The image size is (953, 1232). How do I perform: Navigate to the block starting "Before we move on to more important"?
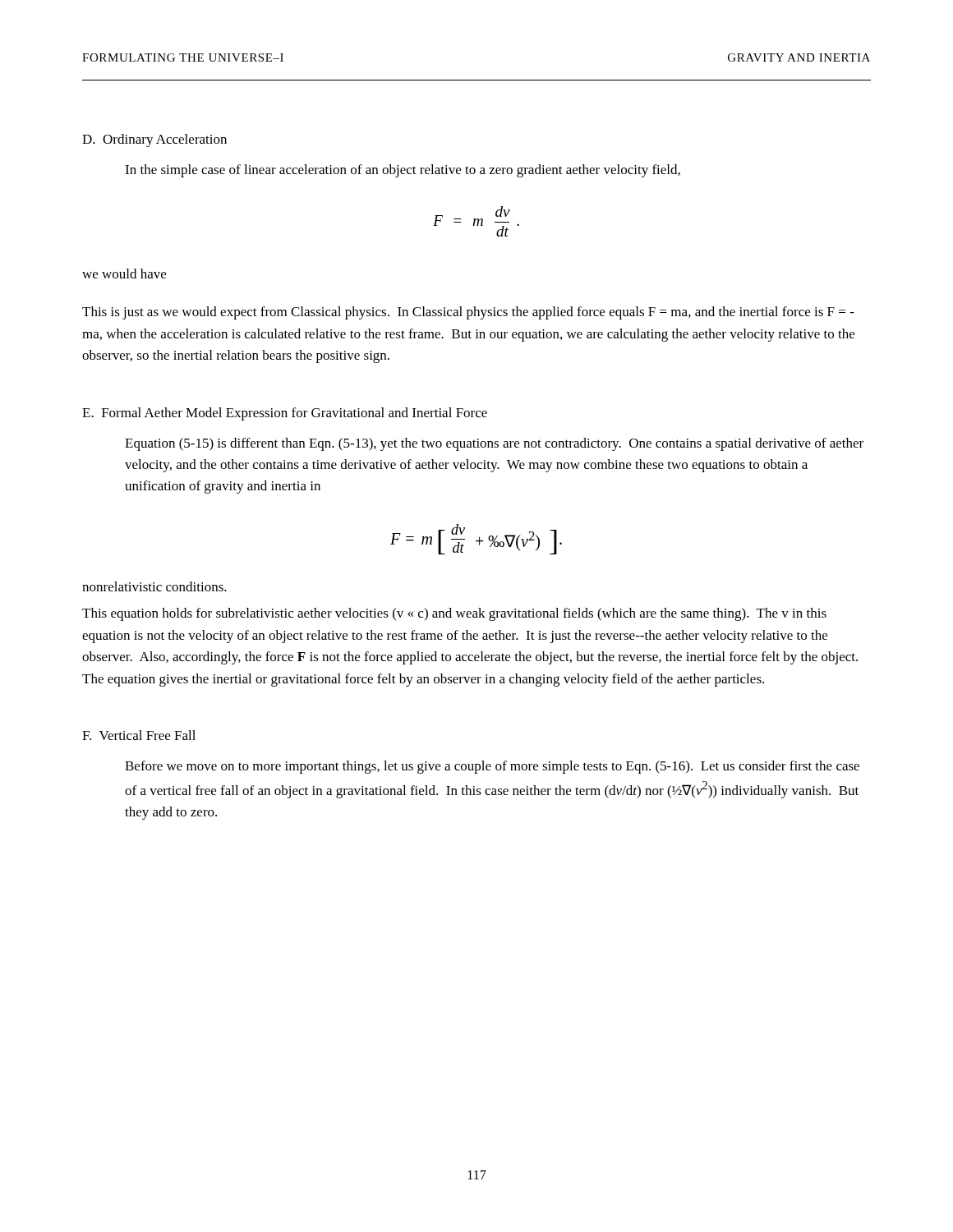click(x=492, y=789)
